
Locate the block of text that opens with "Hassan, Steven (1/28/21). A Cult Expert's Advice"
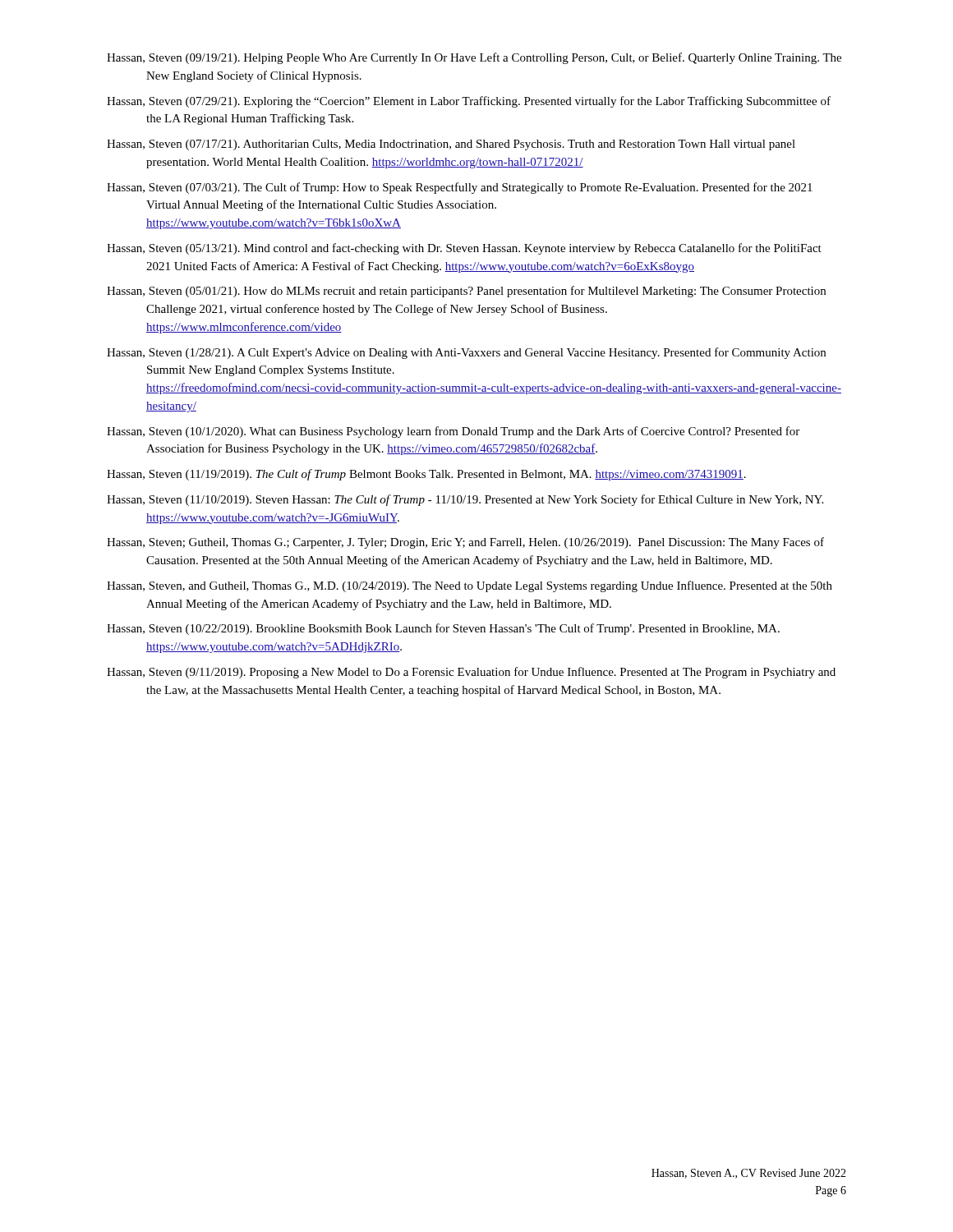point(476,379)
